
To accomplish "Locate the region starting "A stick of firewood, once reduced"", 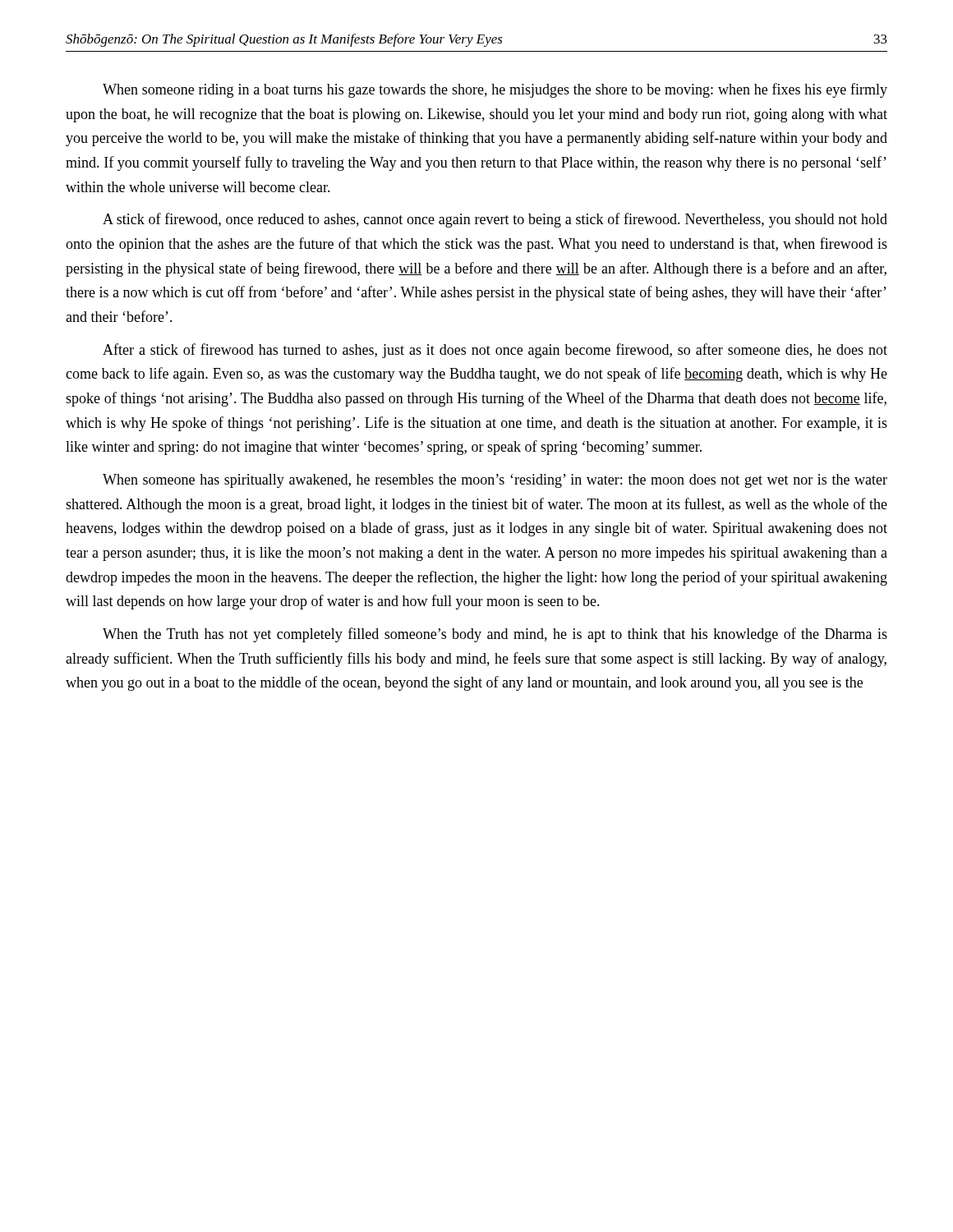I will point(476,268).
